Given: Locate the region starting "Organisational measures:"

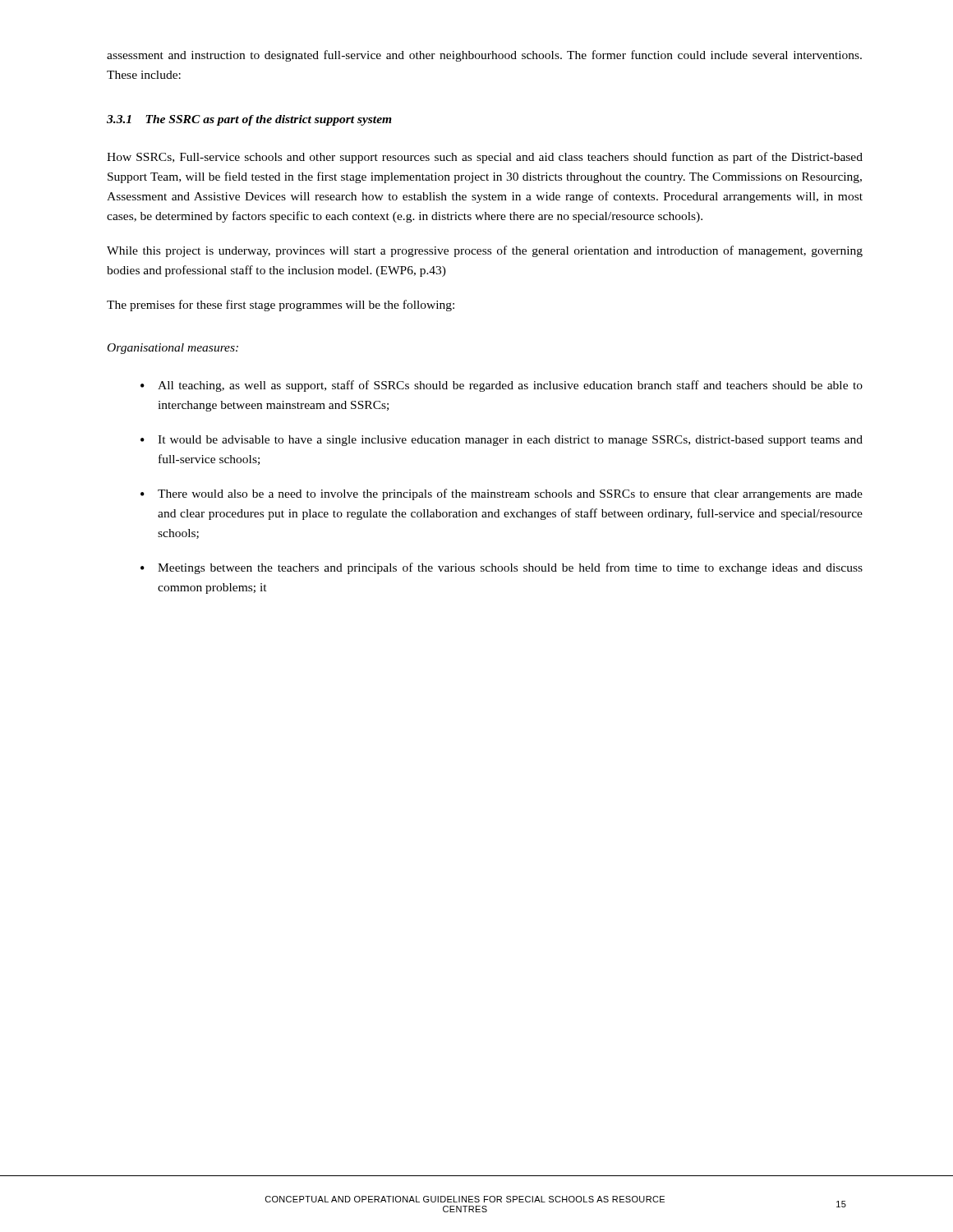Looking at the screenshot, I should pos(173,349).
